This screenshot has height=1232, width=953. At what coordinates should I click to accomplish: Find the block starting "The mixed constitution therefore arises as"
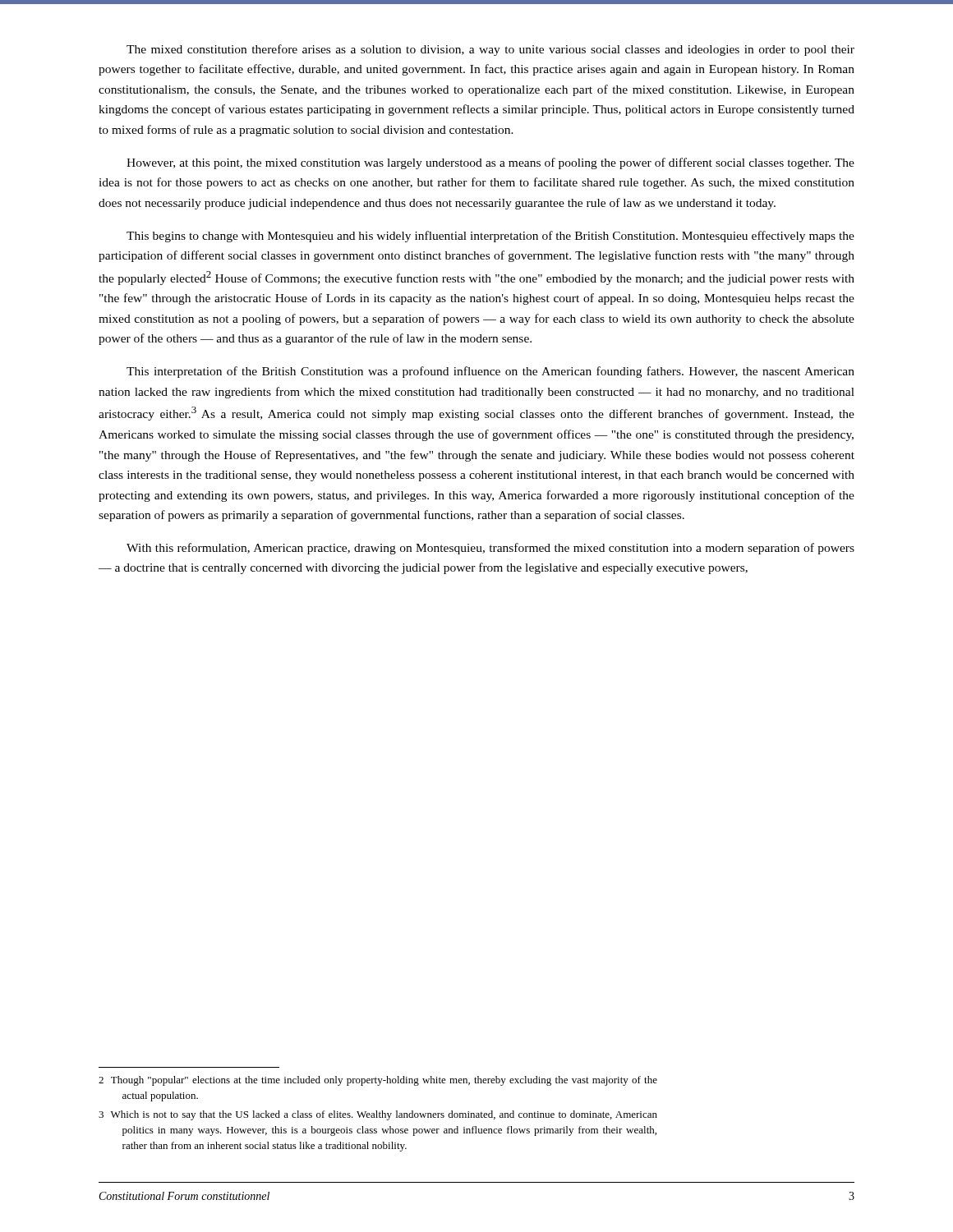pyautogui.click(x=476, y=89)
